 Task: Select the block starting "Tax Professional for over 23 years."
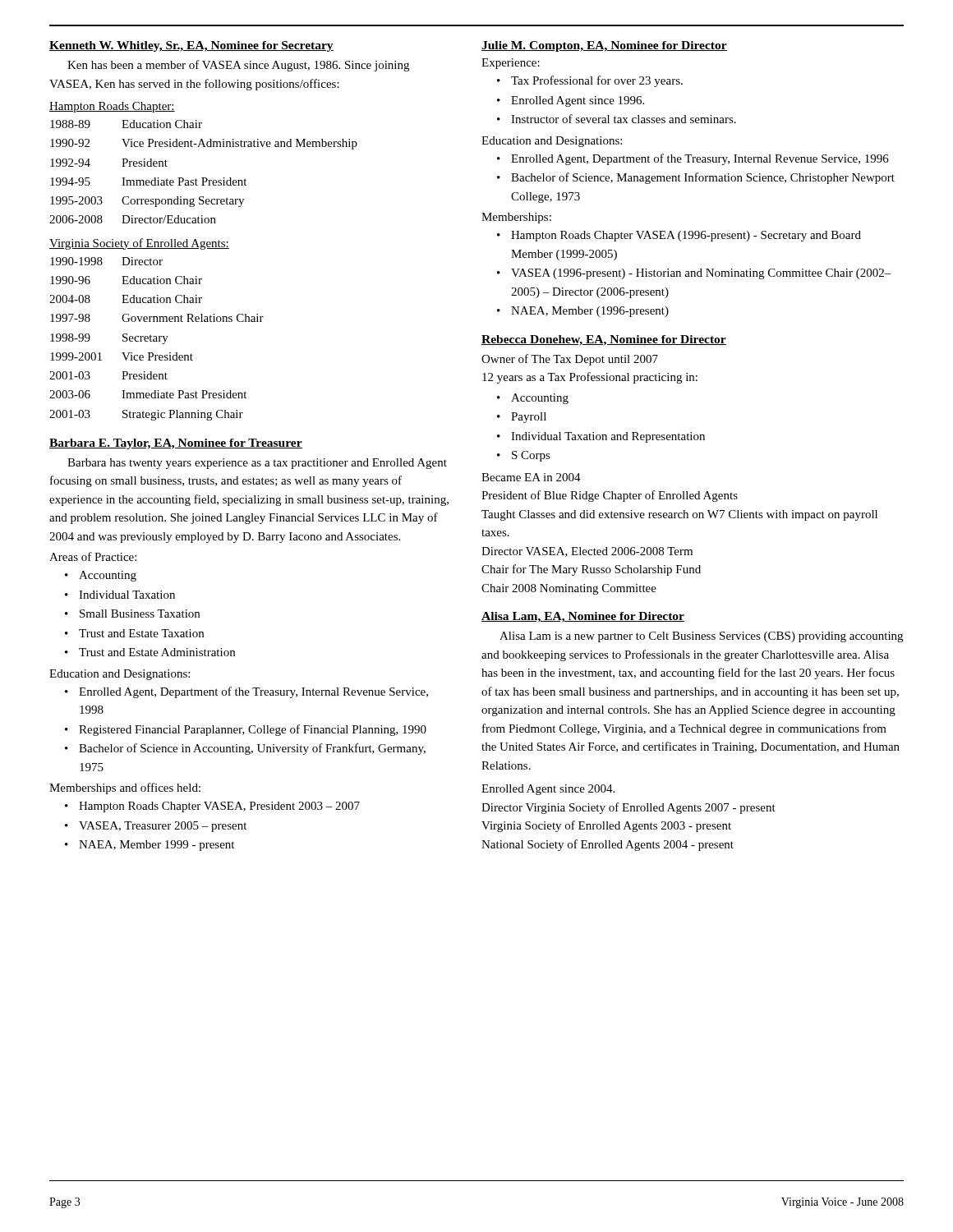pos(597,81)
